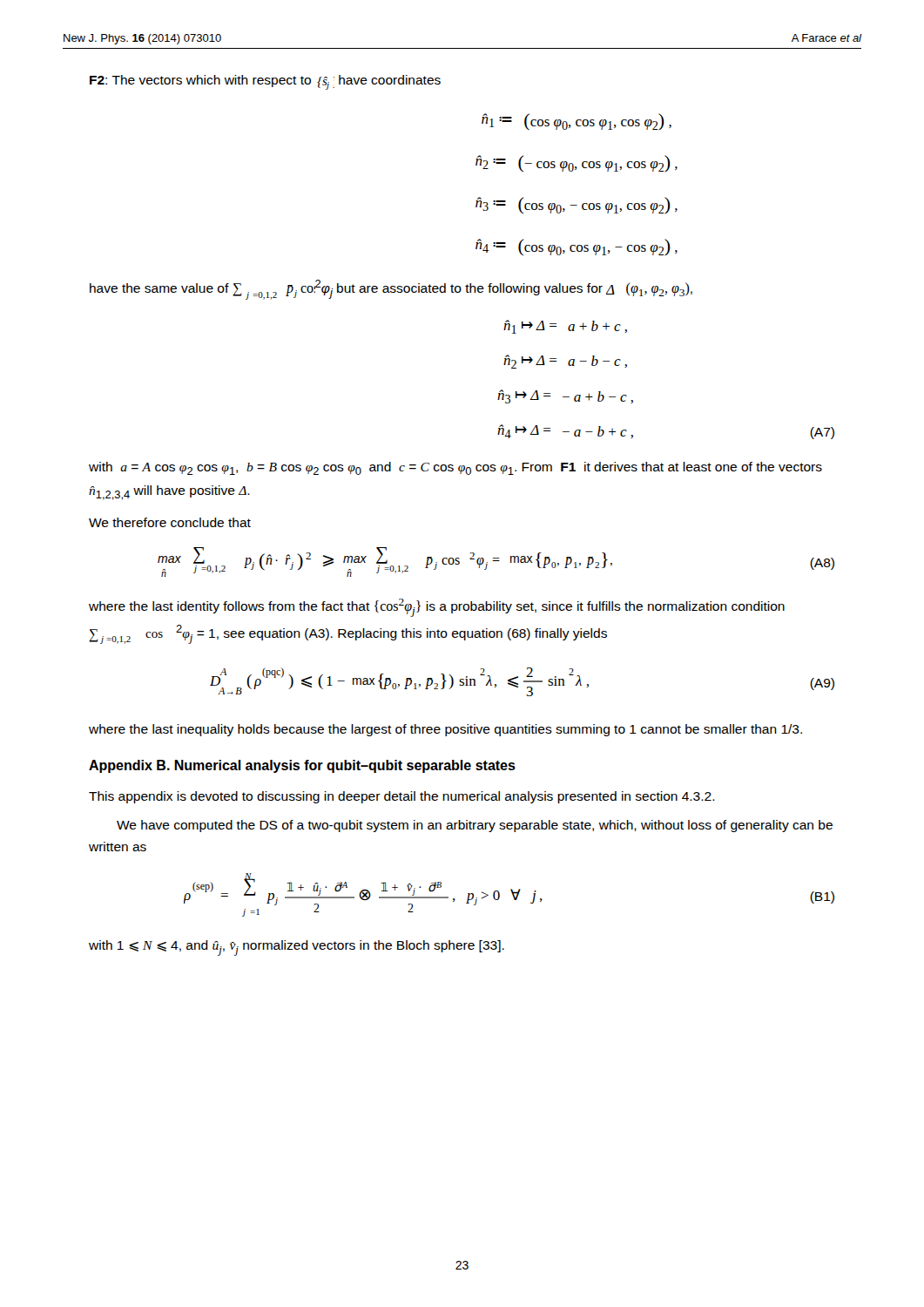The height and width of the screenshot is (1307, 924).
Task: Click a section header
Action: tap(302, 766)
